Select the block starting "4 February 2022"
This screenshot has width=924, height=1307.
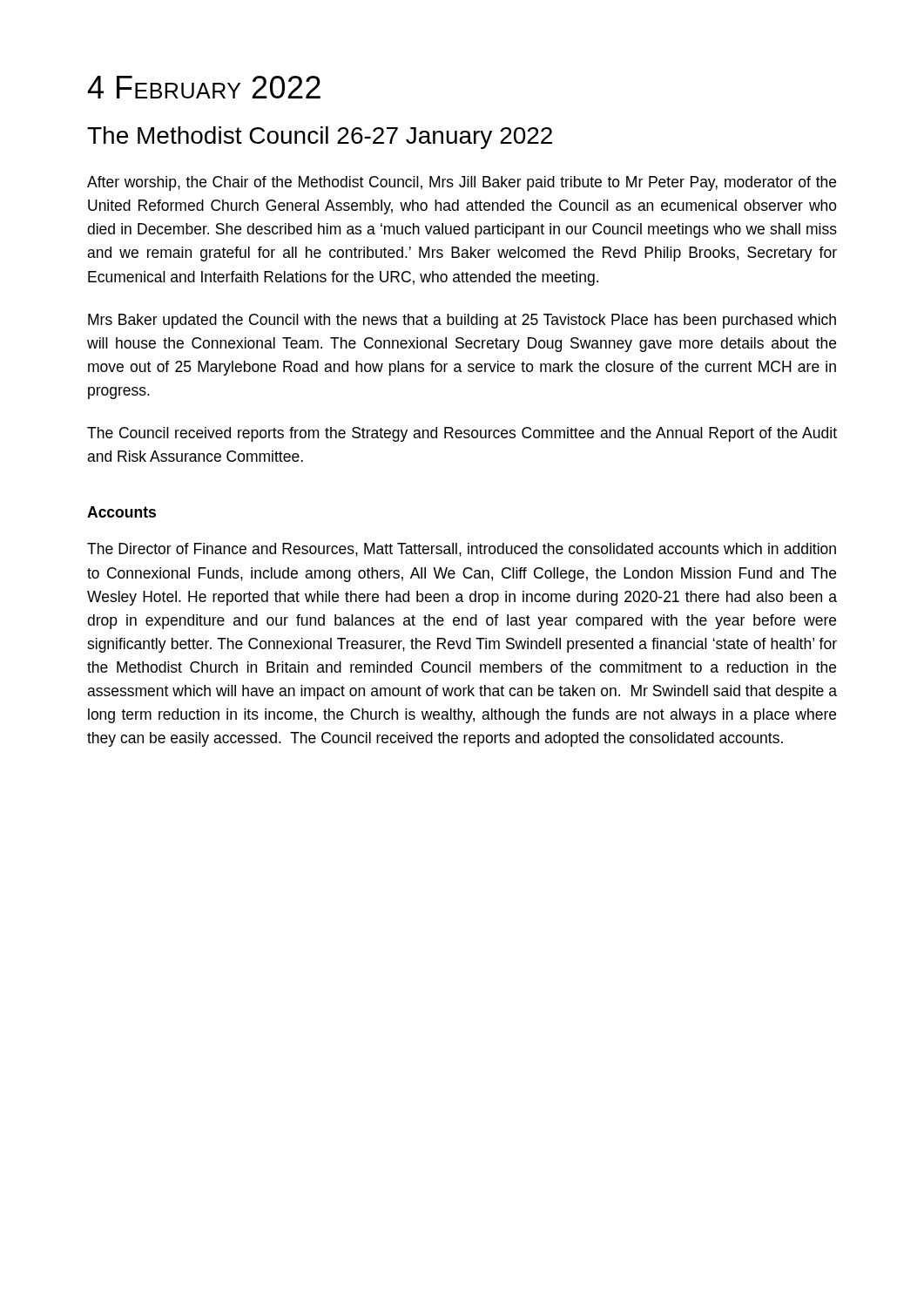(204, 87)
